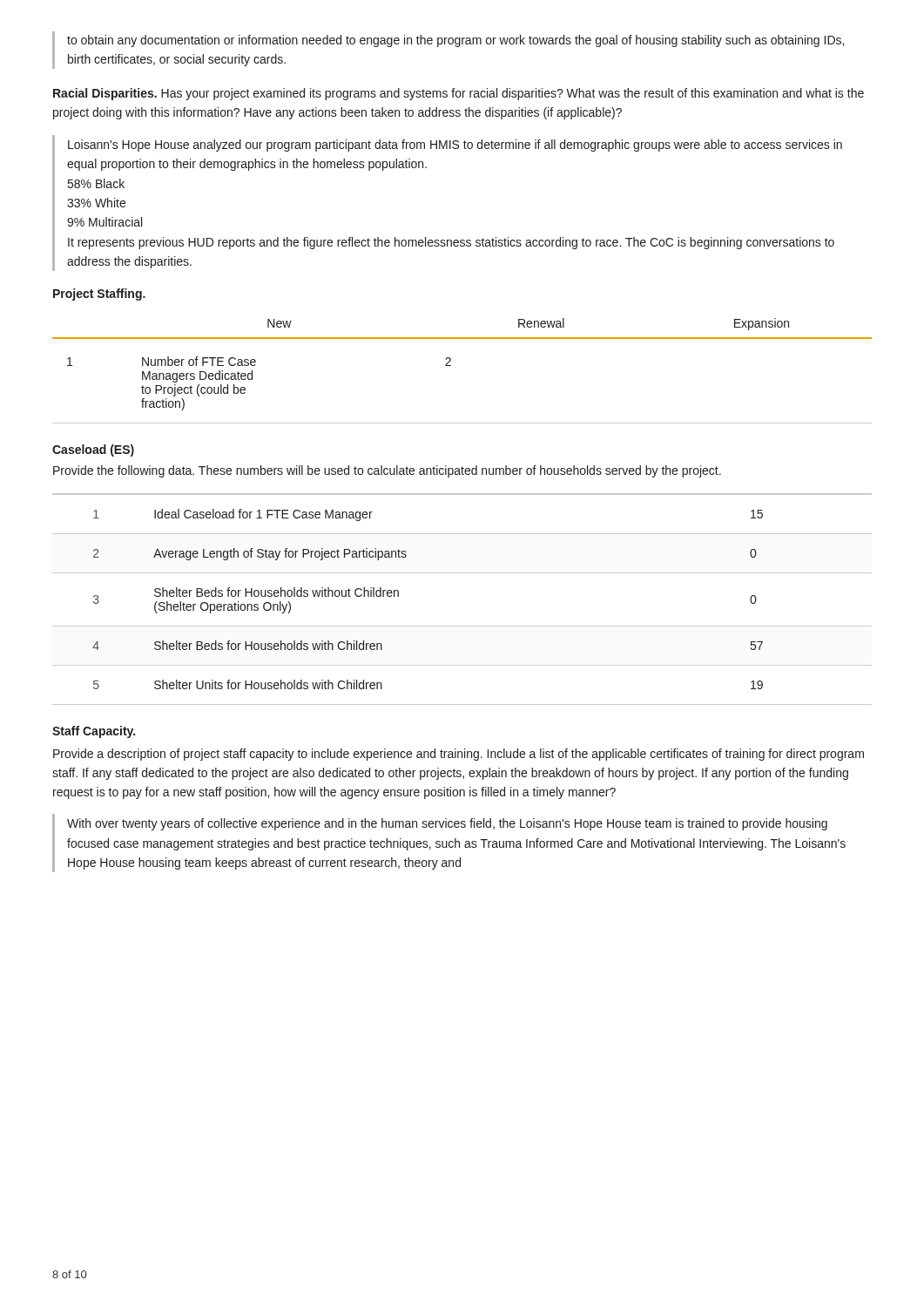Navigate to the region starting "Provide the following data. These numbers will"
Screen dimensions: 1307x924
[x=387, y=471]
